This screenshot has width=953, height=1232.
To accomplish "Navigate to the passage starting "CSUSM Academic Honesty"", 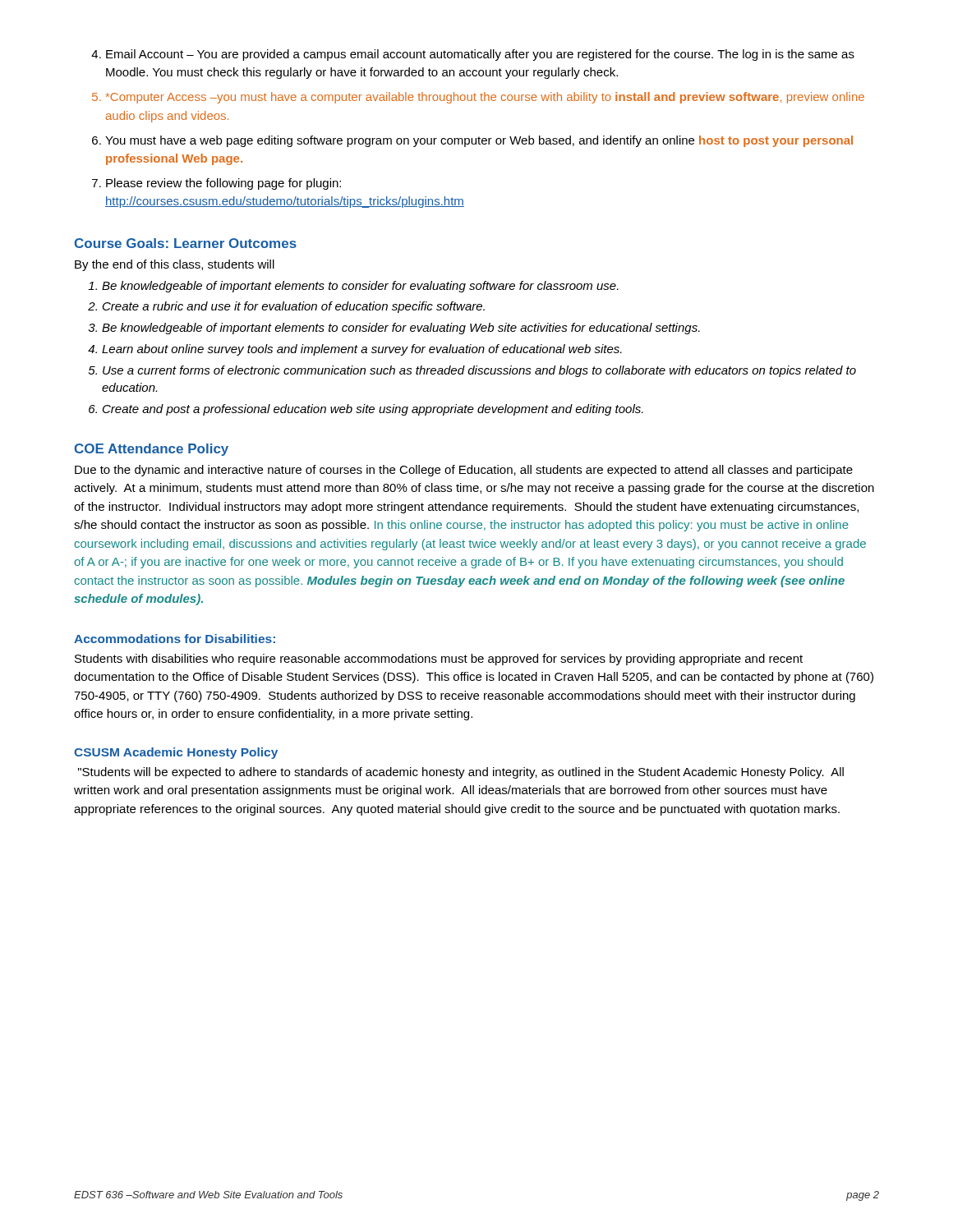I will point(176,752).
